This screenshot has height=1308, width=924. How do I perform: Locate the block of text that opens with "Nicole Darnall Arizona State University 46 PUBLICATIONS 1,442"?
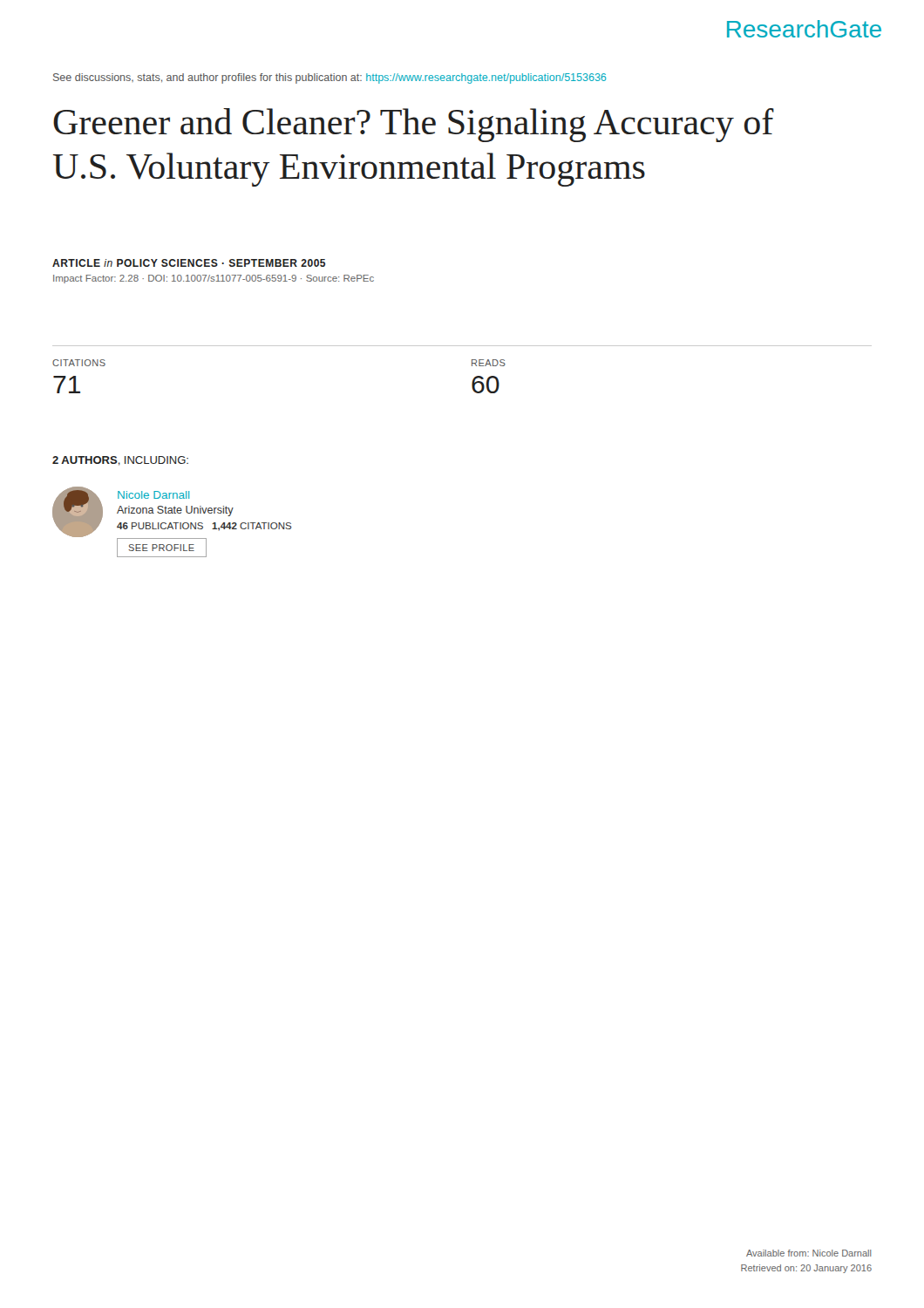172,522
